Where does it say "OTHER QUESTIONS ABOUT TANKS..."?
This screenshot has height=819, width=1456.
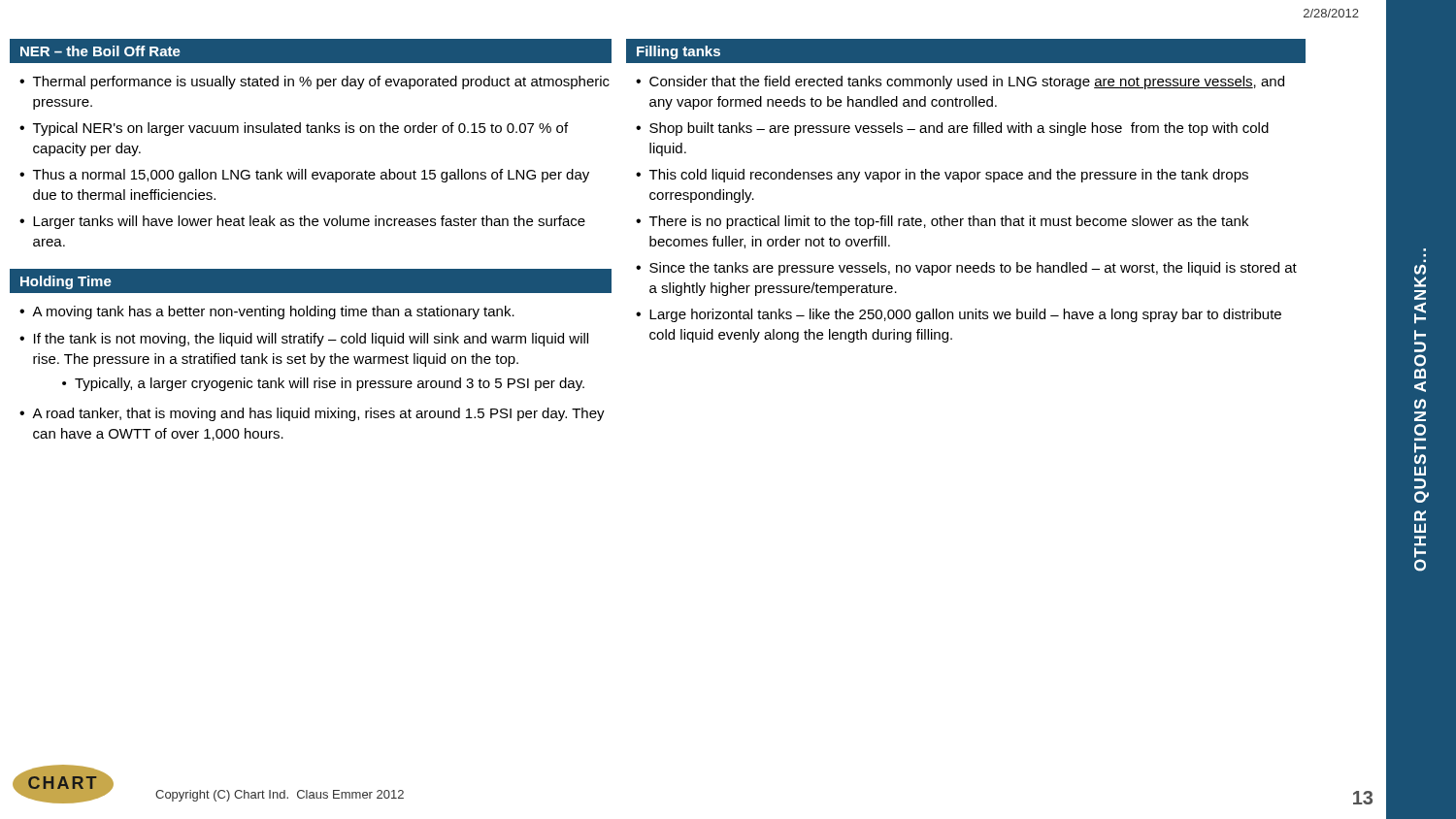1421,410
